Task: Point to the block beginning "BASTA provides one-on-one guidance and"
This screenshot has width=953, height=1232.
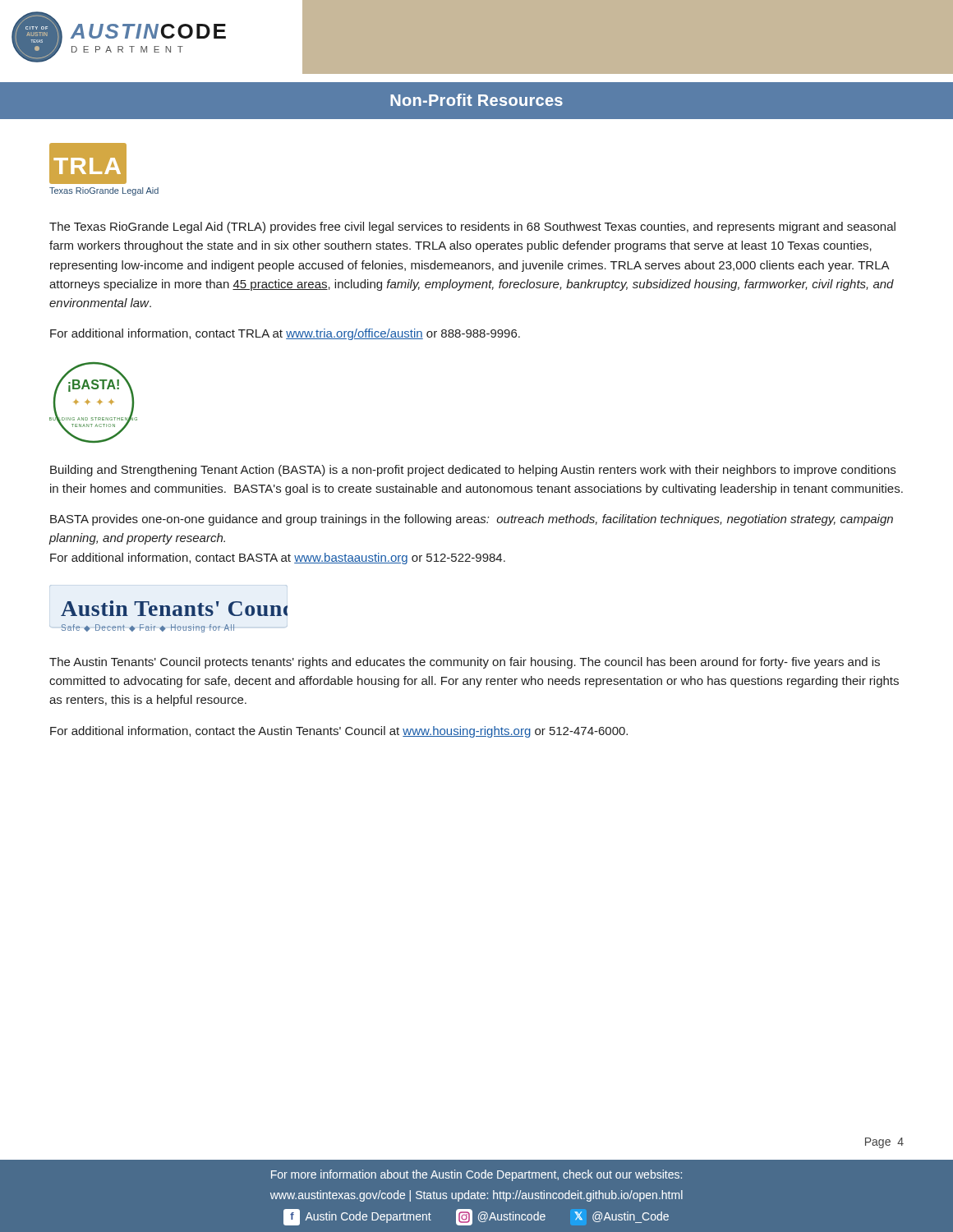Action: click(x=472, y=520)
